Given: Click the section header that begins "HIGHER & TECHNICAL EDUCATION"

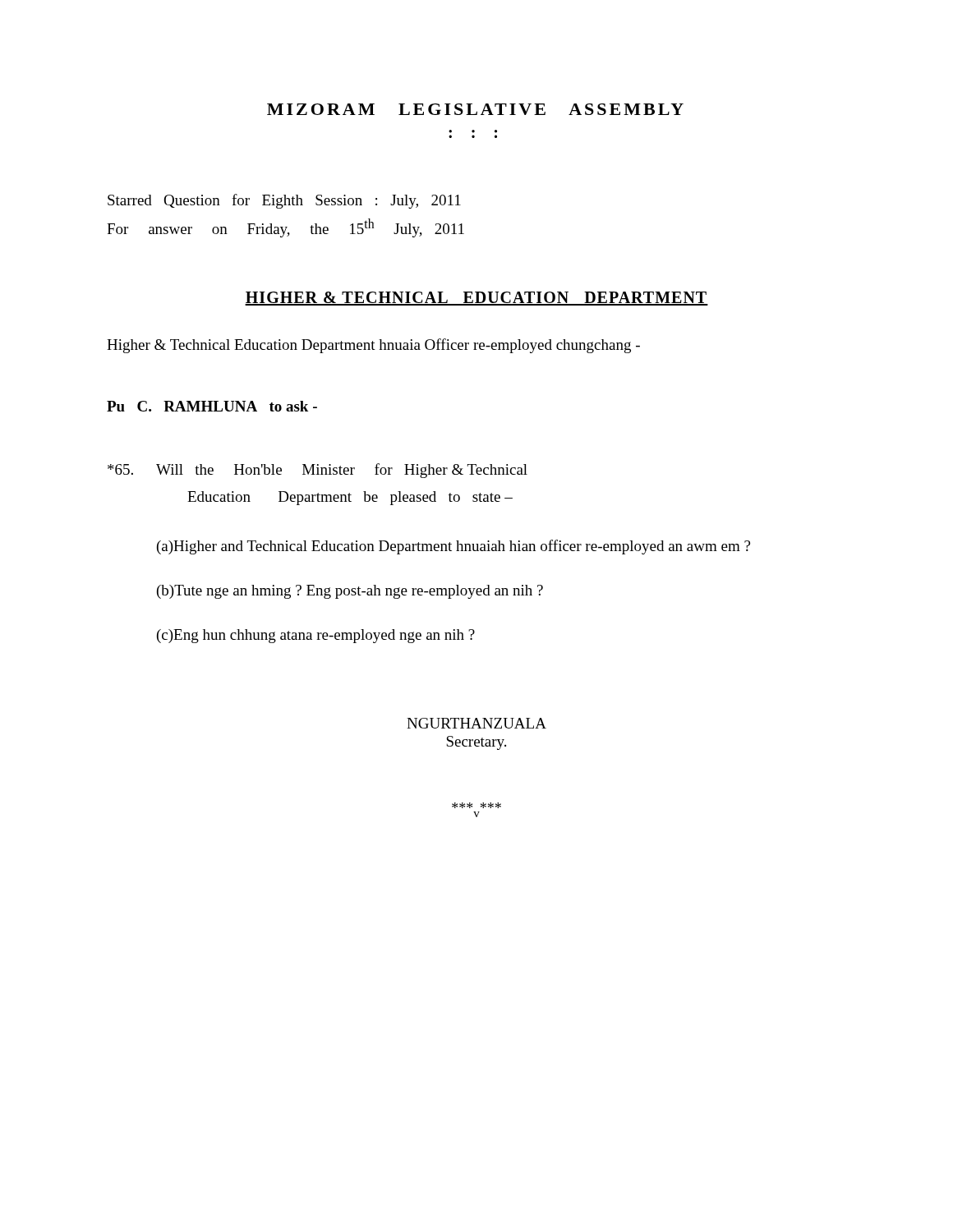Looking at the screenshot, I should 476,297.
